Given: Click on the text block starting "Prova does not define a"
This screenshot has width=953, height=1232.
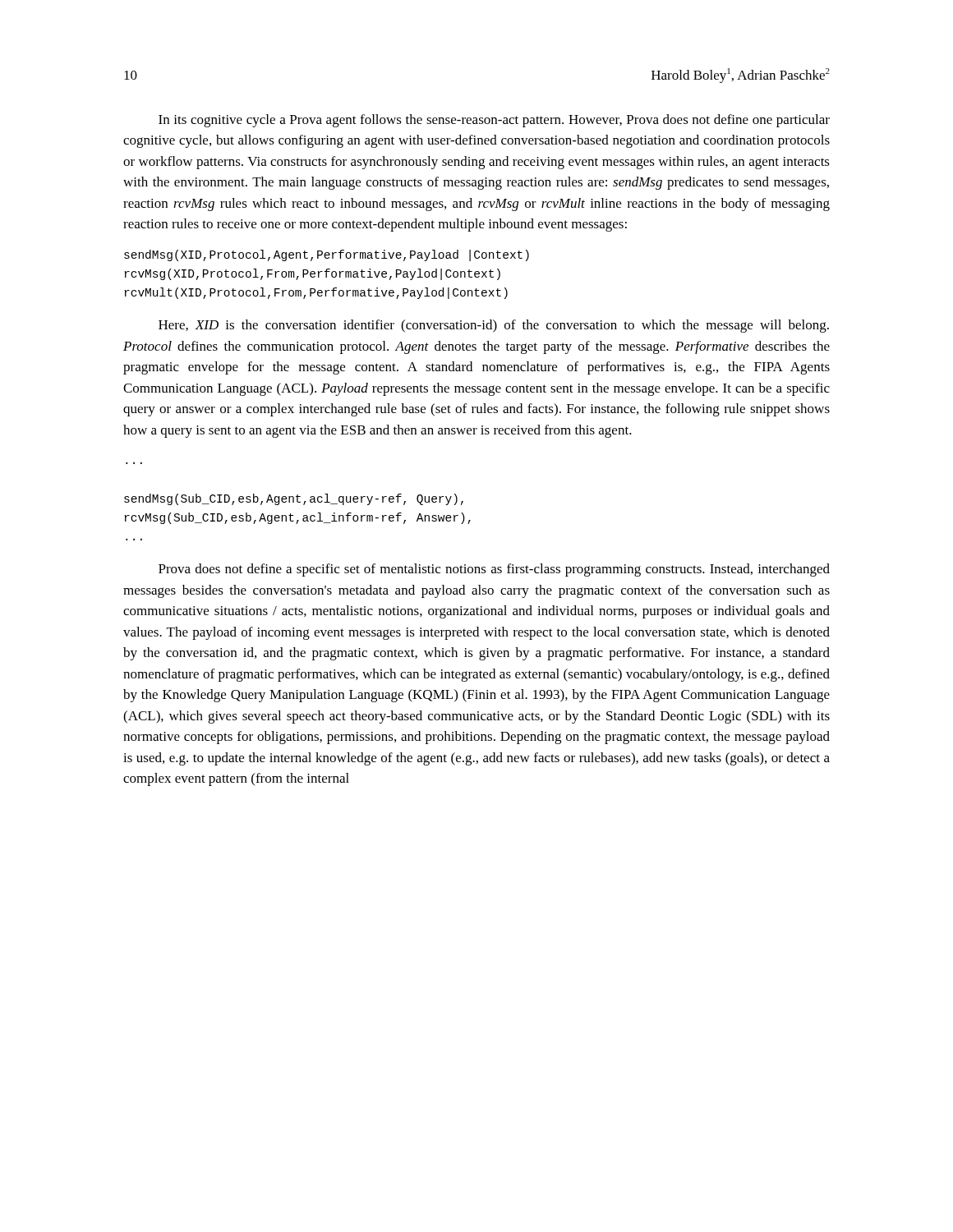Looking at the screenshot, I should (476, 674).
